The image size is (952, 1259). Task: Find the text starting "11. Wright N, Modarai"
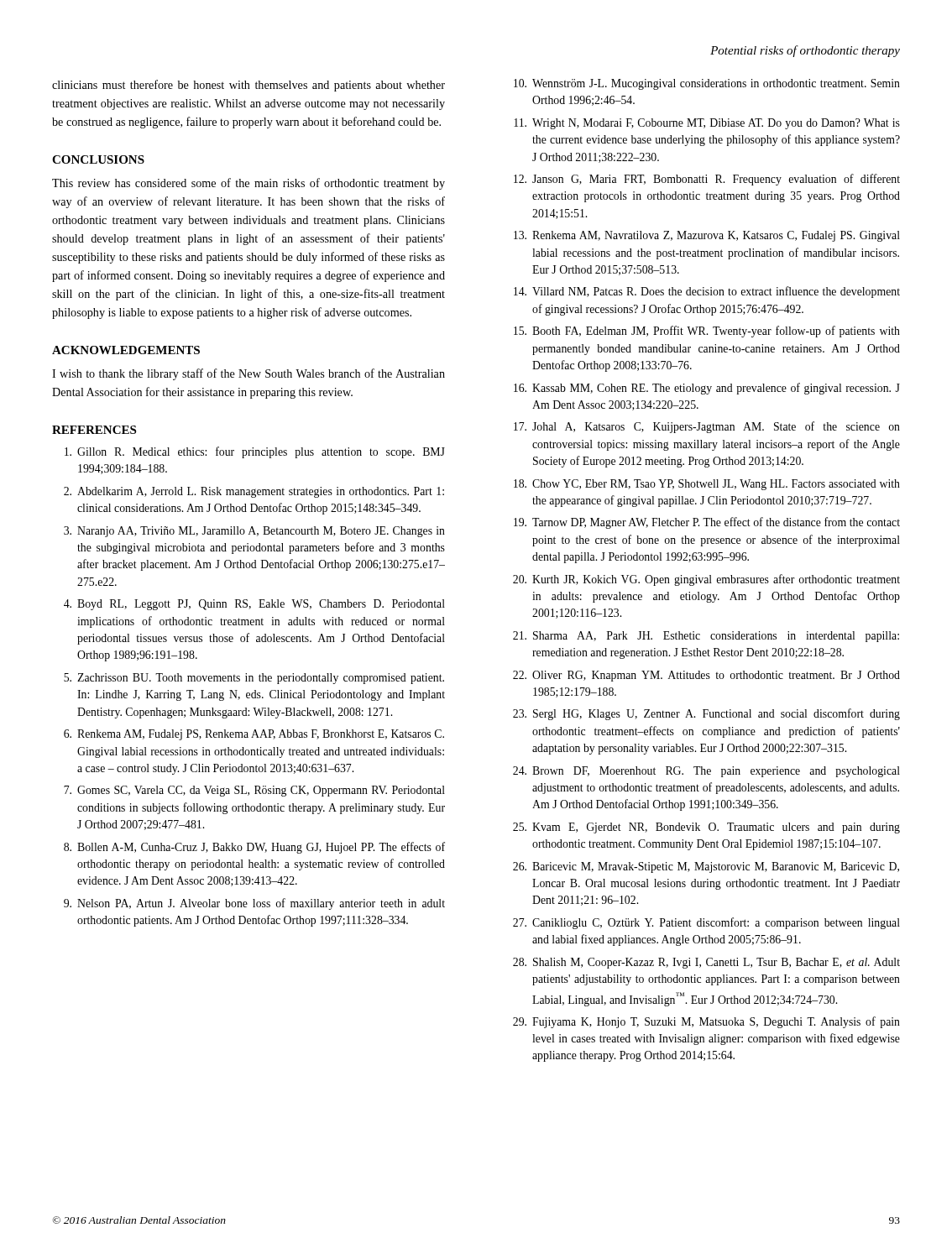(x=703, y=141)
